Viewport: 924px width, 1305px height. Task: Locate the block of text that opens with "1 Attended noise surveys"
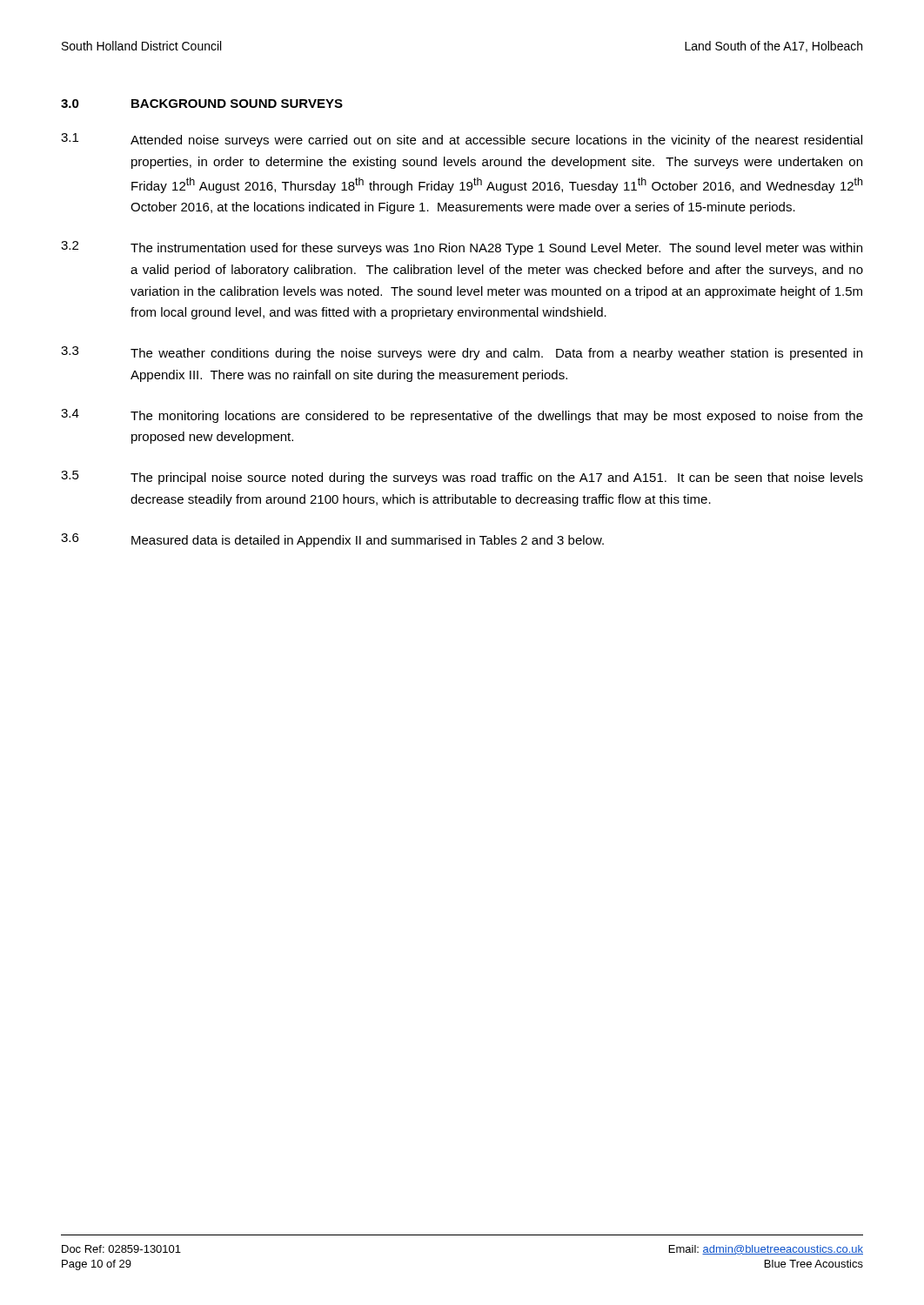coord(462,174)
